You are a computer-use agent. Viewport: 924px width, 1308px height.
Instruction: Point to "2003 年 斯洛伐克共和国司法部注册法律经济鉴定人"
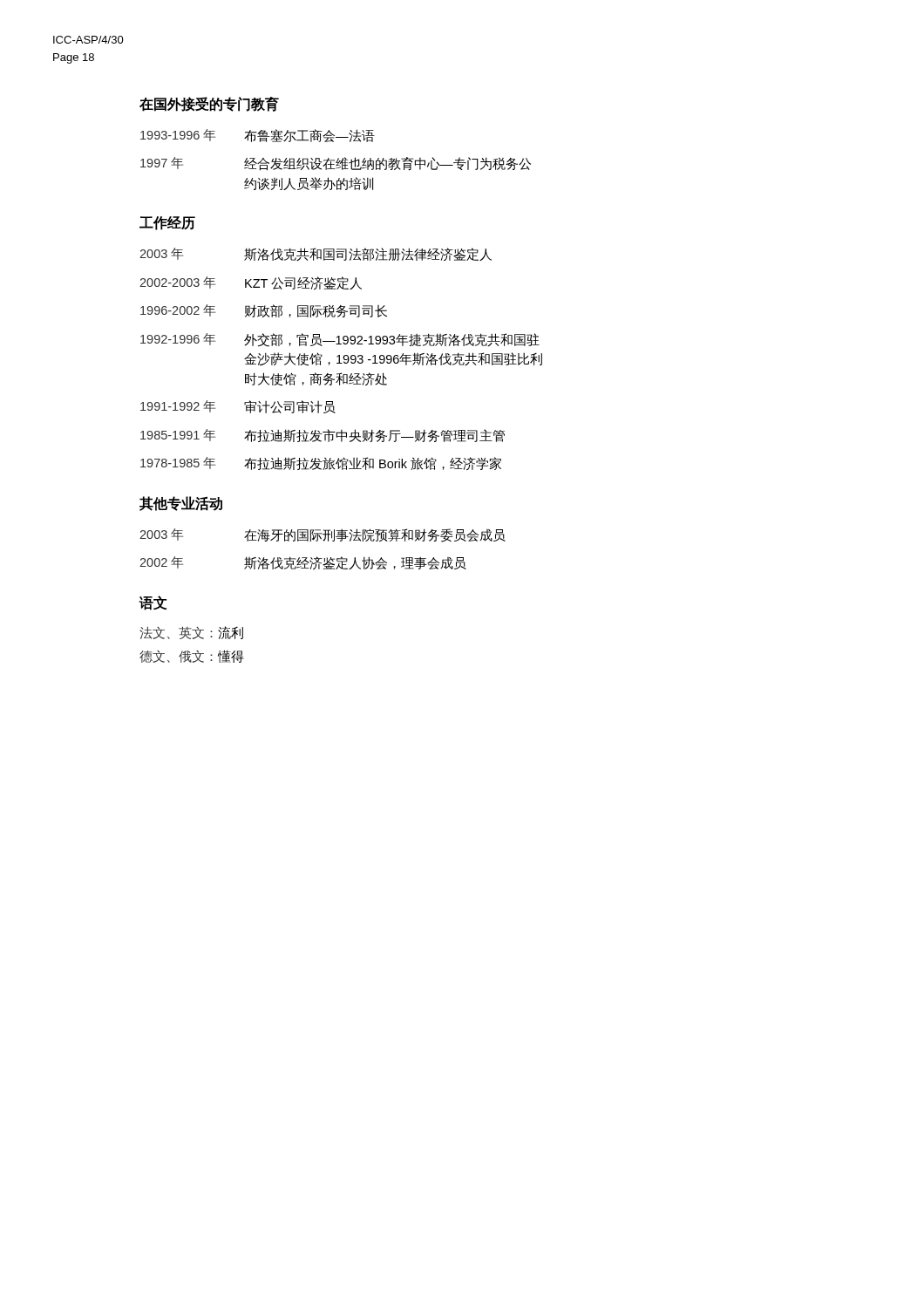click(x=479, y=255)
